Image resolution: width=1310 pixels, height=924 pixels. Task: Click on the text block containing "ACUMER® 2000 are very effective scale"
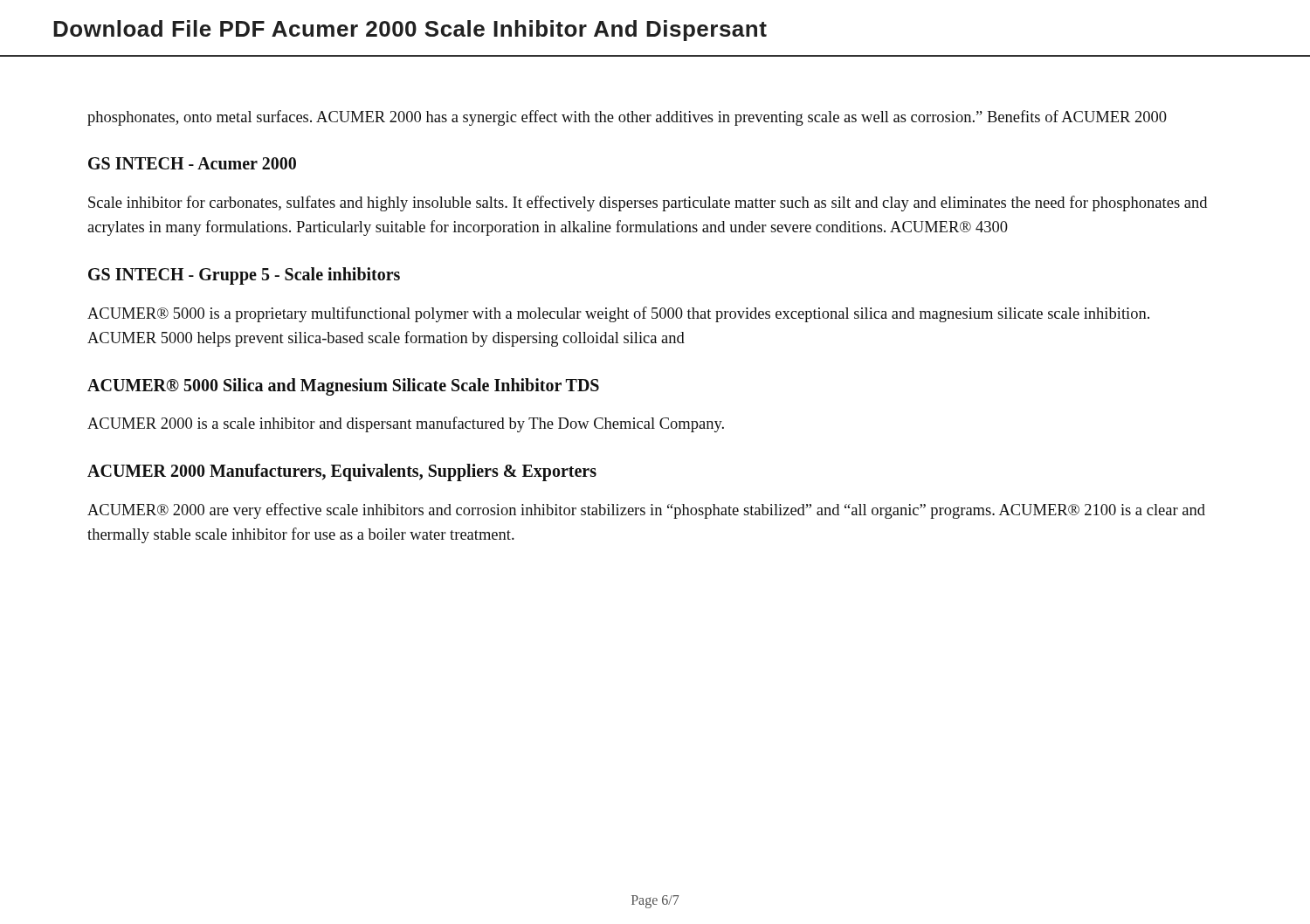[x=655, y=522]
